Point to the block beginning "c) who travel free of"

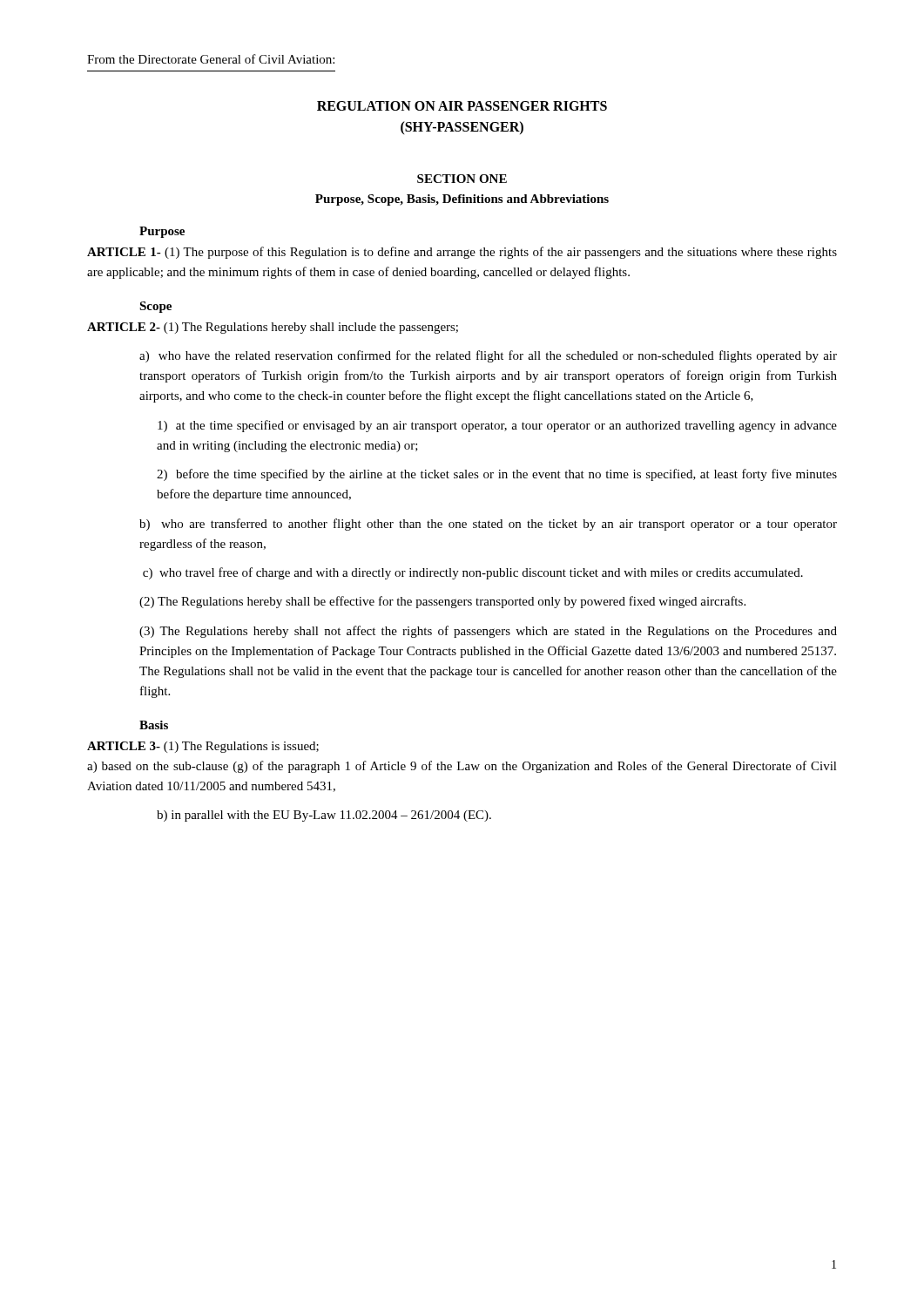click(471, 572)
